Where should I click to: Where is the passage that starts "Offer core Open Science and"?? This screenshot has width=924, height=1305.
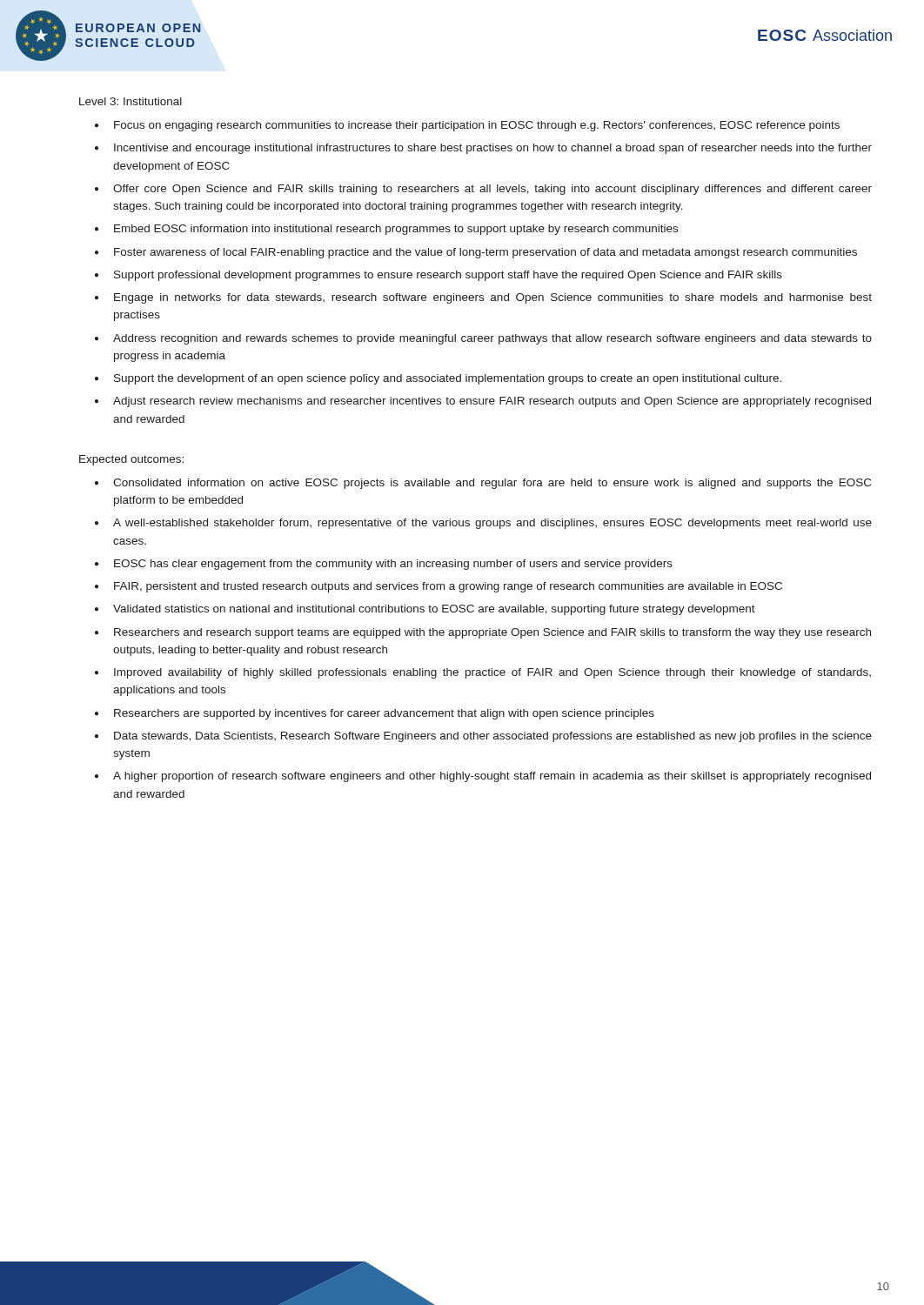pyautogui.click(x=492, y=197)
